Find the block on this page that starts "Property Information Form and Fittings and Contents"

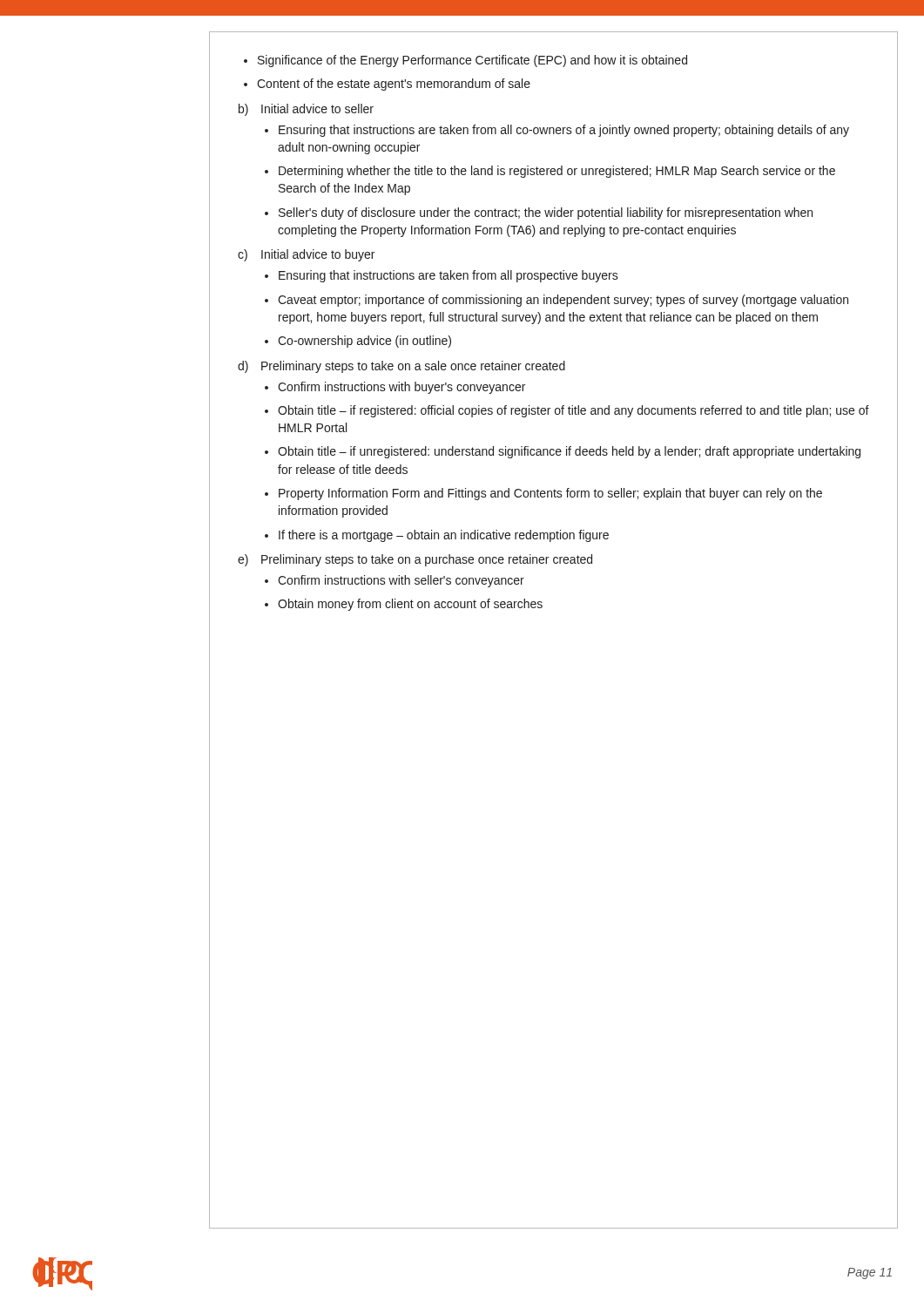click(550, 502)
